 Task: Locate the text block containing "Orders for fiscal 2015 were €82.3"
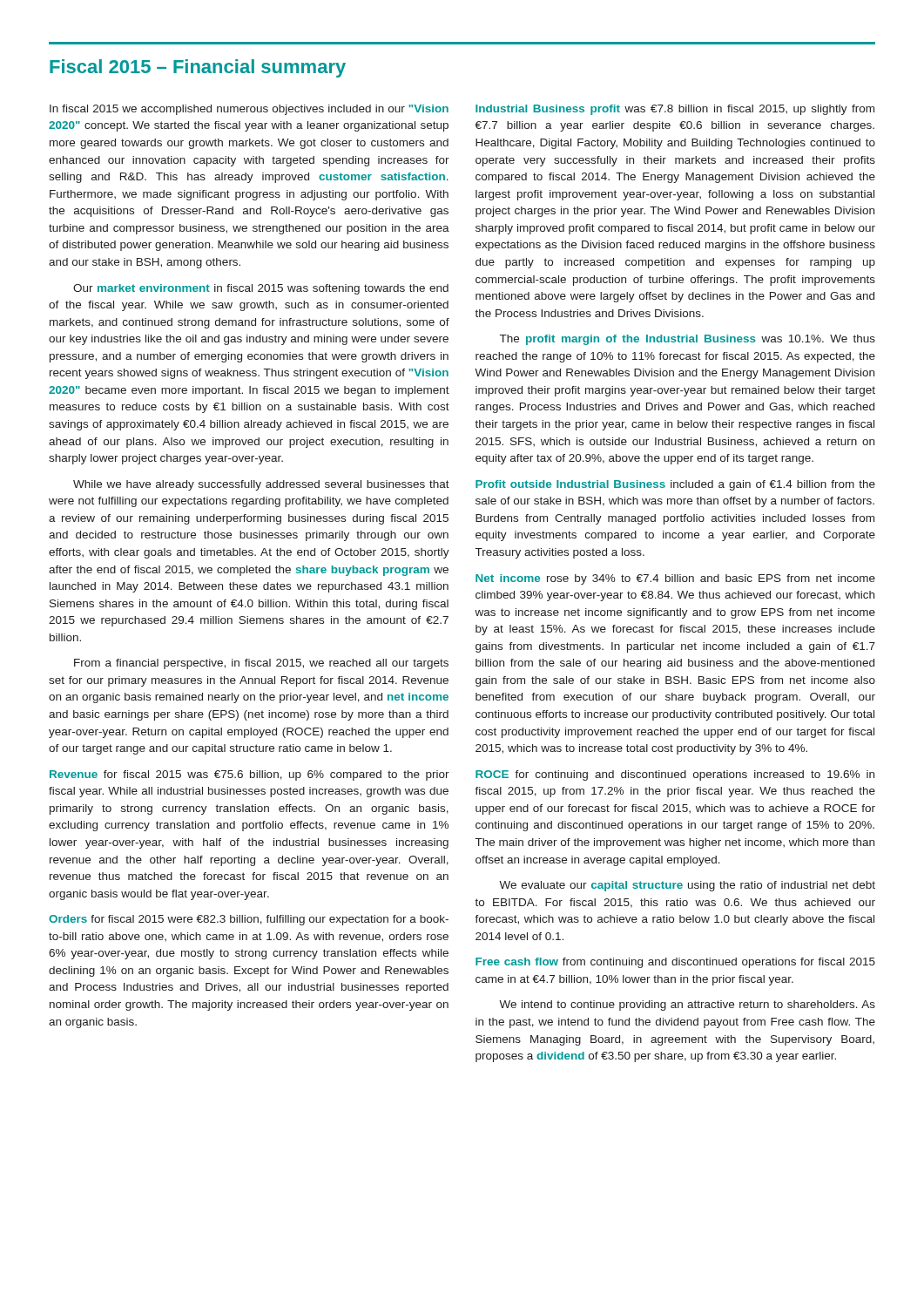point(249,970)
